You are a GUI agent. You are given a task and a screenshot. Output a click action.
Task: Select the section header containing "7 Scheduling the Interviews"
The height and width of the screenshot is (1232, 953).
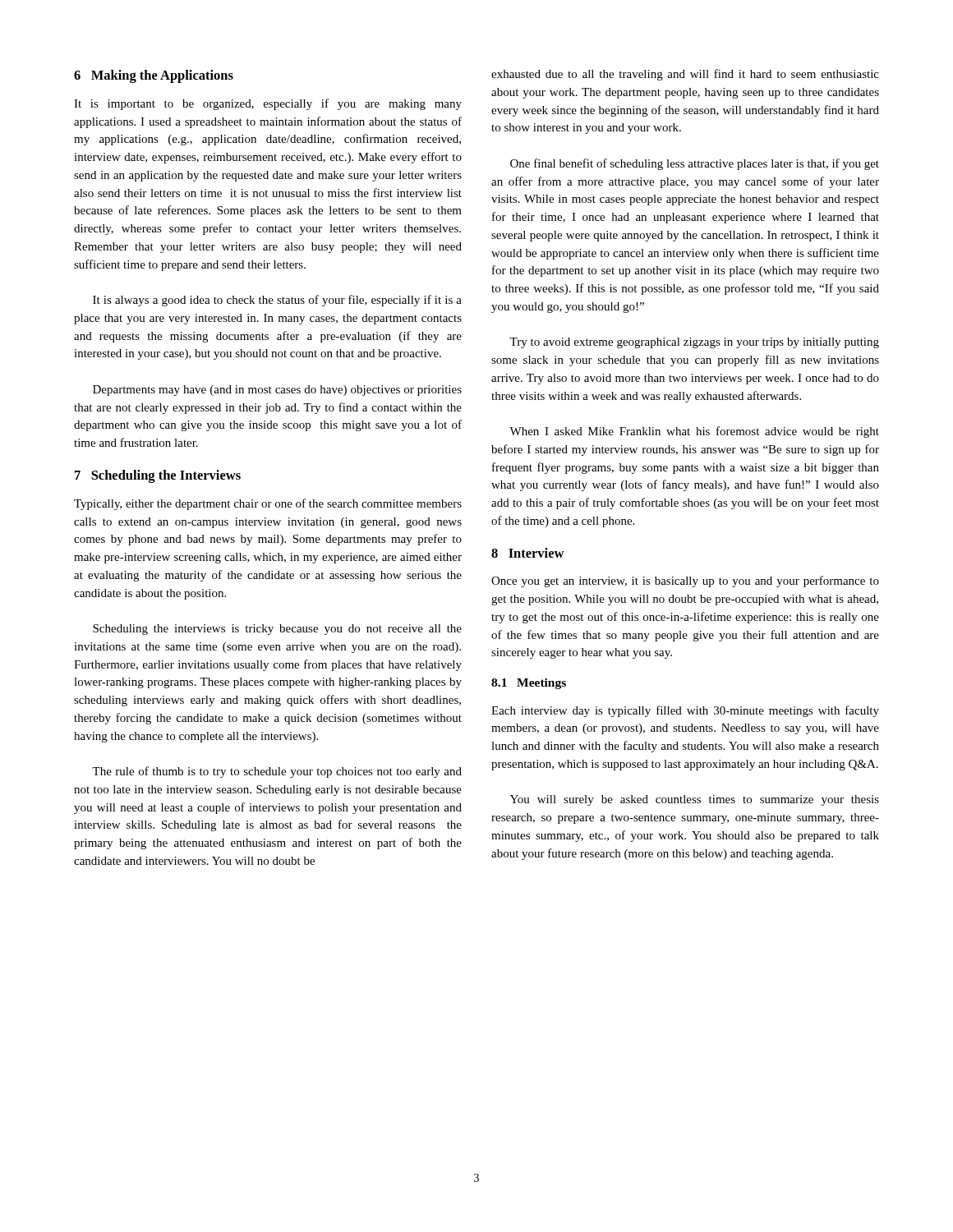click(158, 476)
